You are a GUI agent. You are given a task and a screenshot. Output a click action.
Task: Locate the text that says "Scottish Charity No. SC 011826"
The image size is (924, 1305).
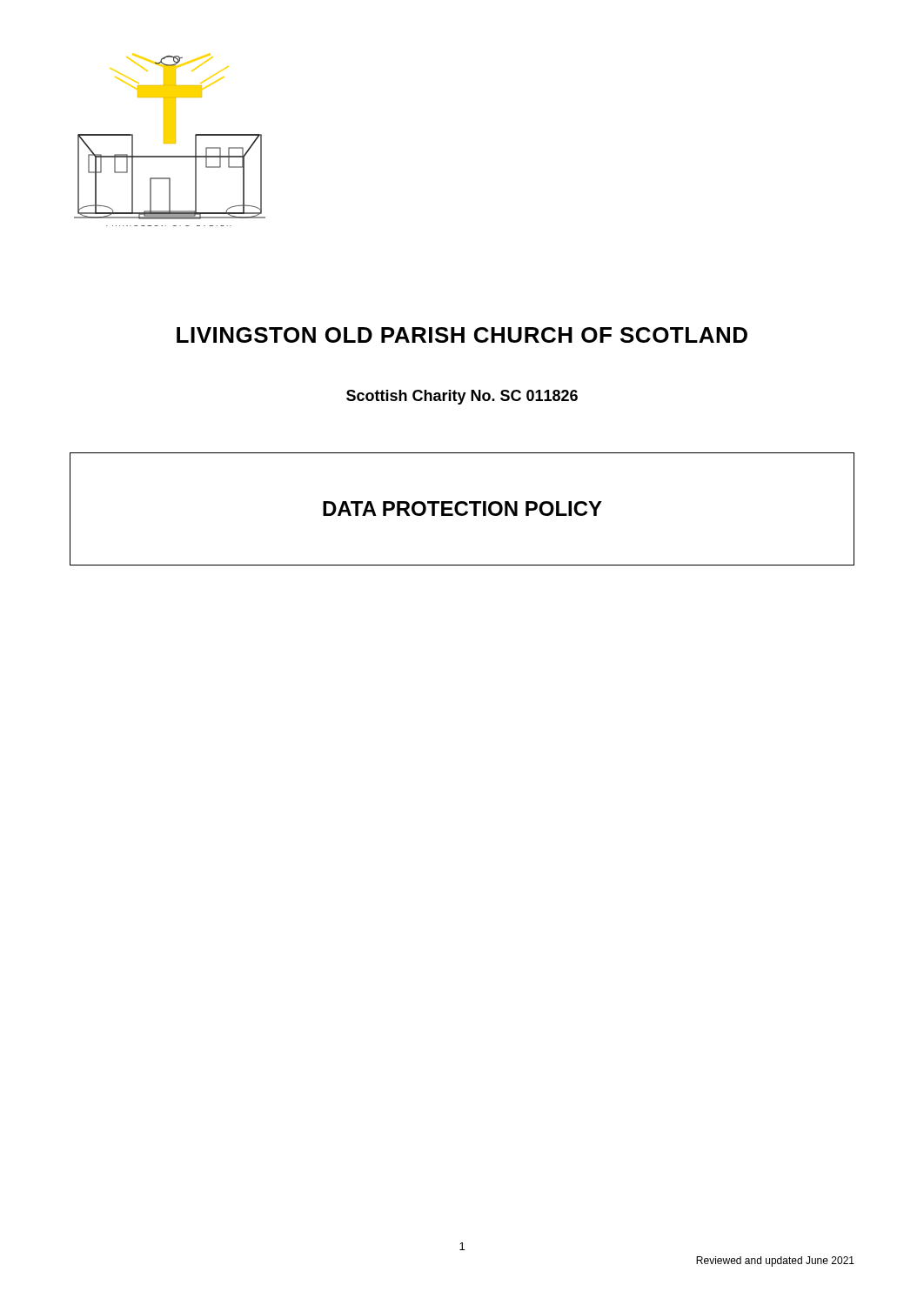pos(462,396)
